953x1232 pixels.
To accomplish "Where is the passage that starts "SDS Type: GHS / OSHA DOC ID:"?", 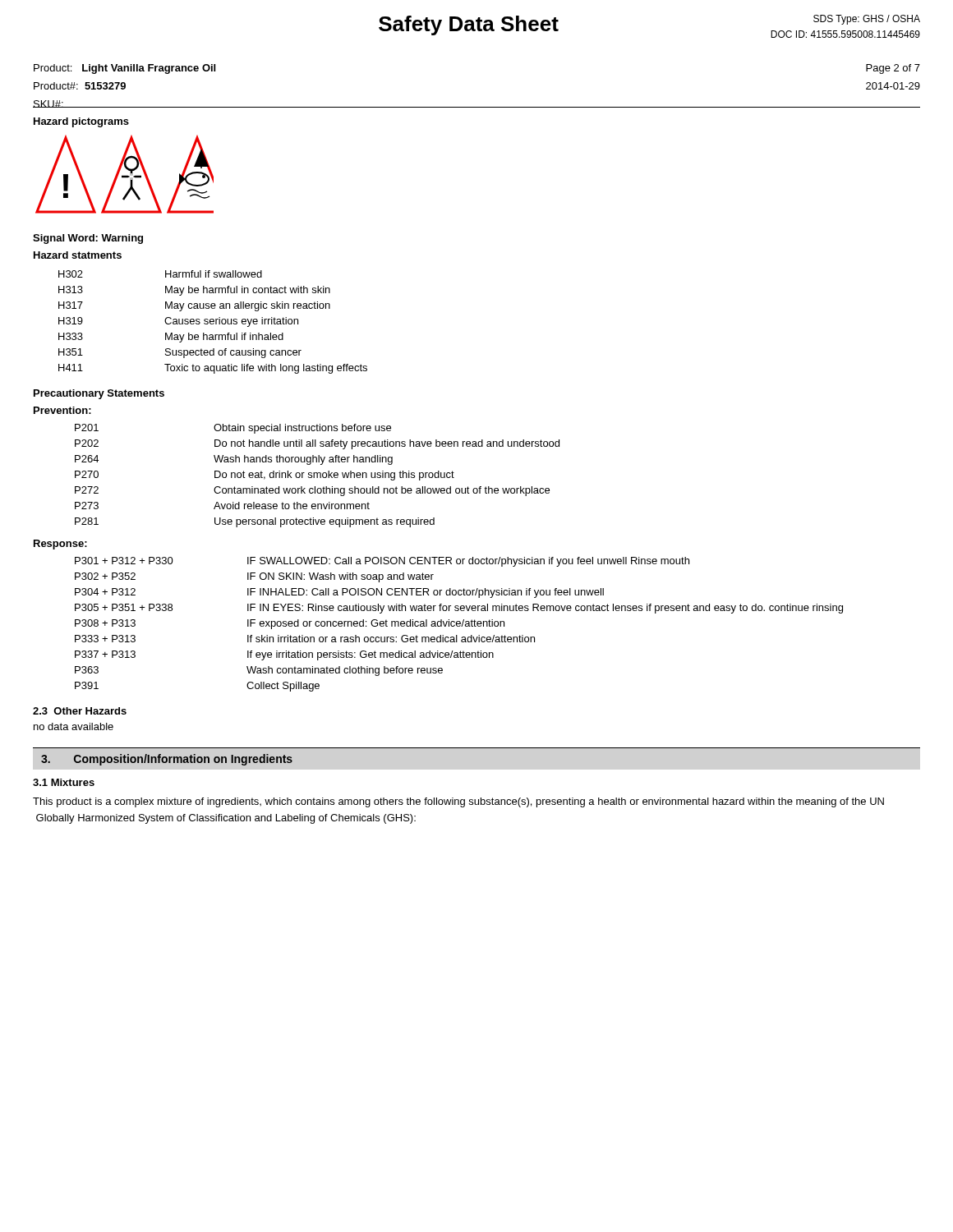I will pyautogui.click(x=845, y=27).
